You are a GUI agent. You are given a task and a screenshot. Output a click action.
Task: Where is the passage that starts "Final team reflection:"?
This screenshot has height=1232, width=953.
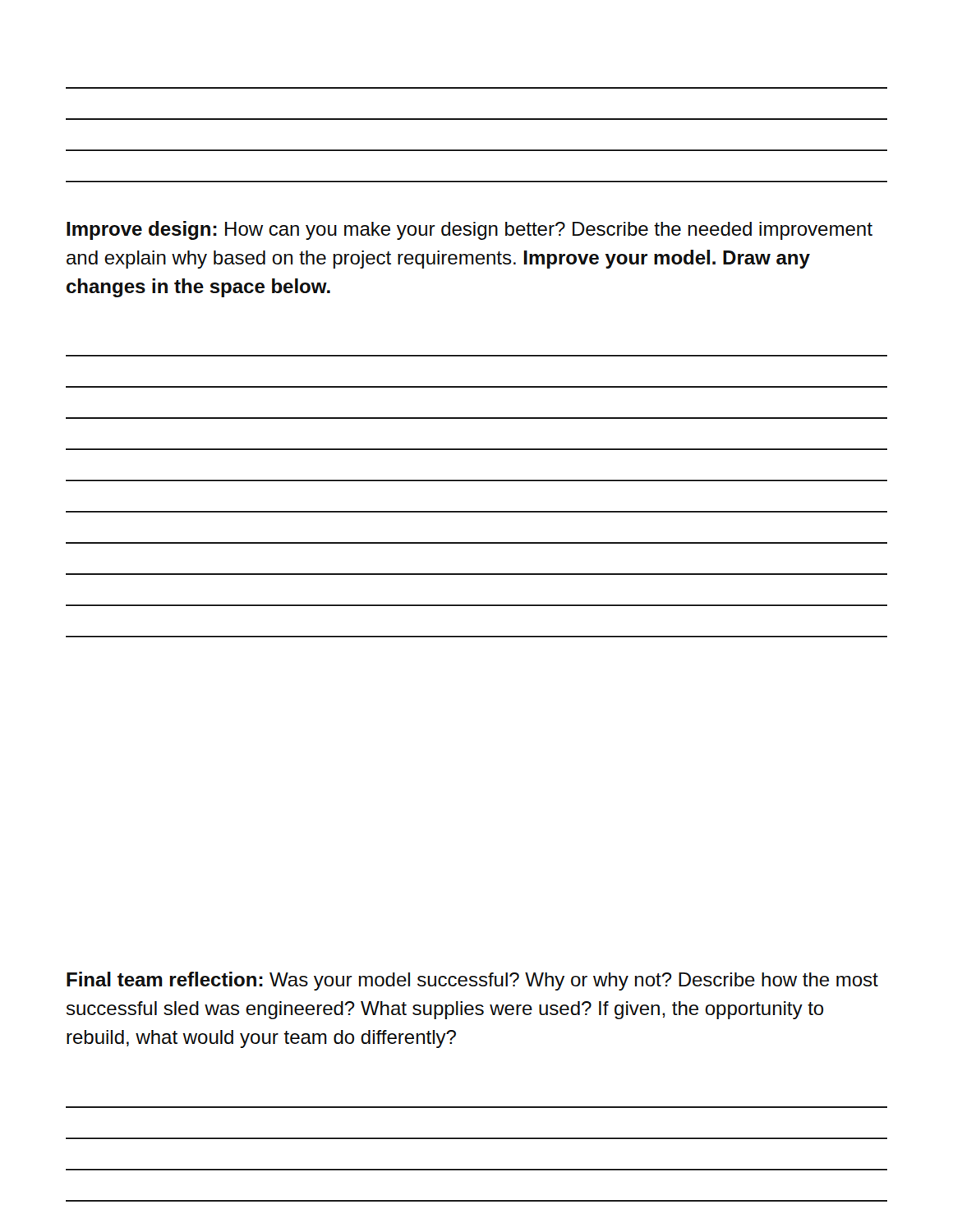(476, 1009)
